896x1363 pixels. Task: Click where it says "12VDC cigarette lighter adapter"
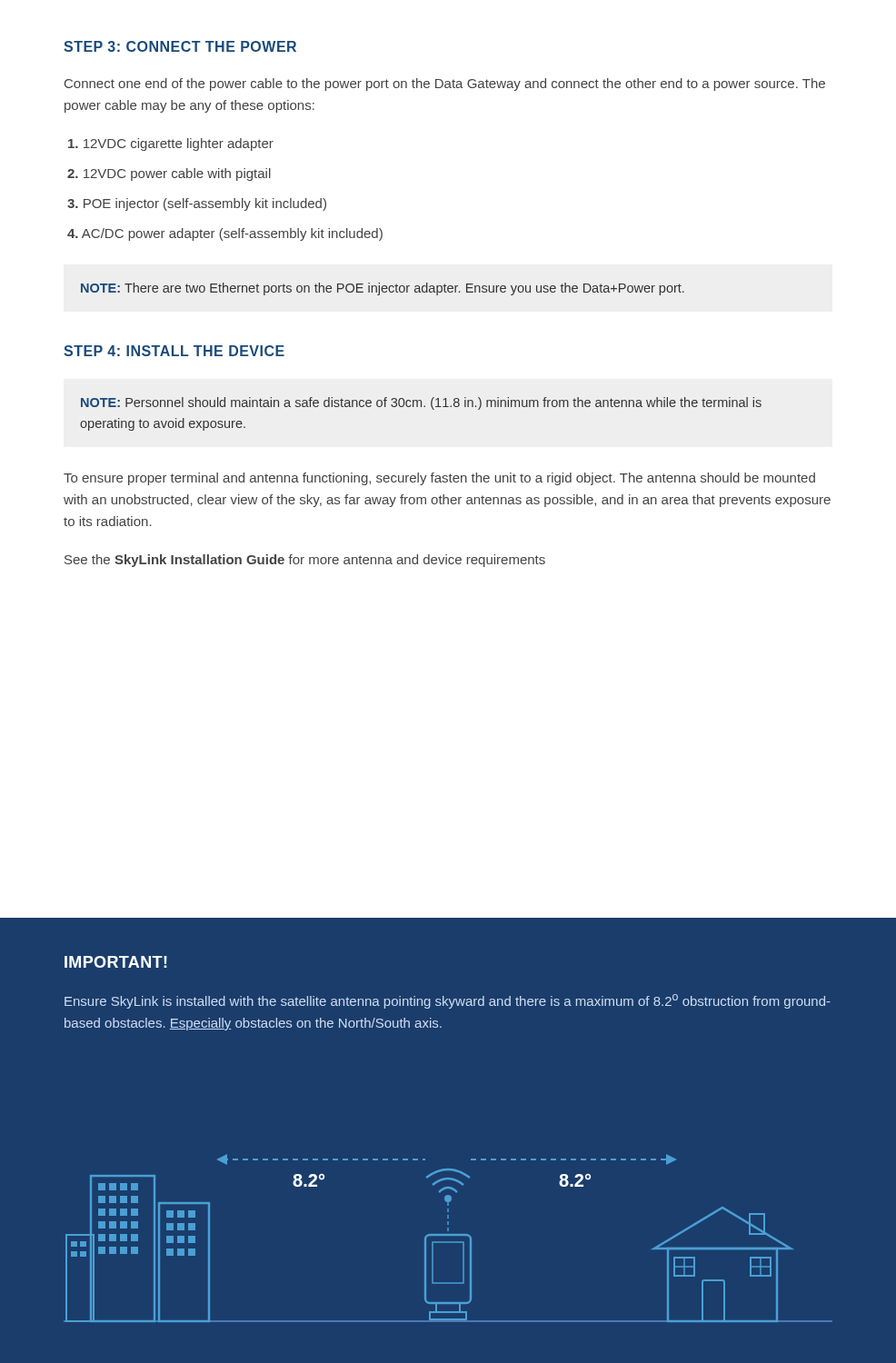coord(170,143)
